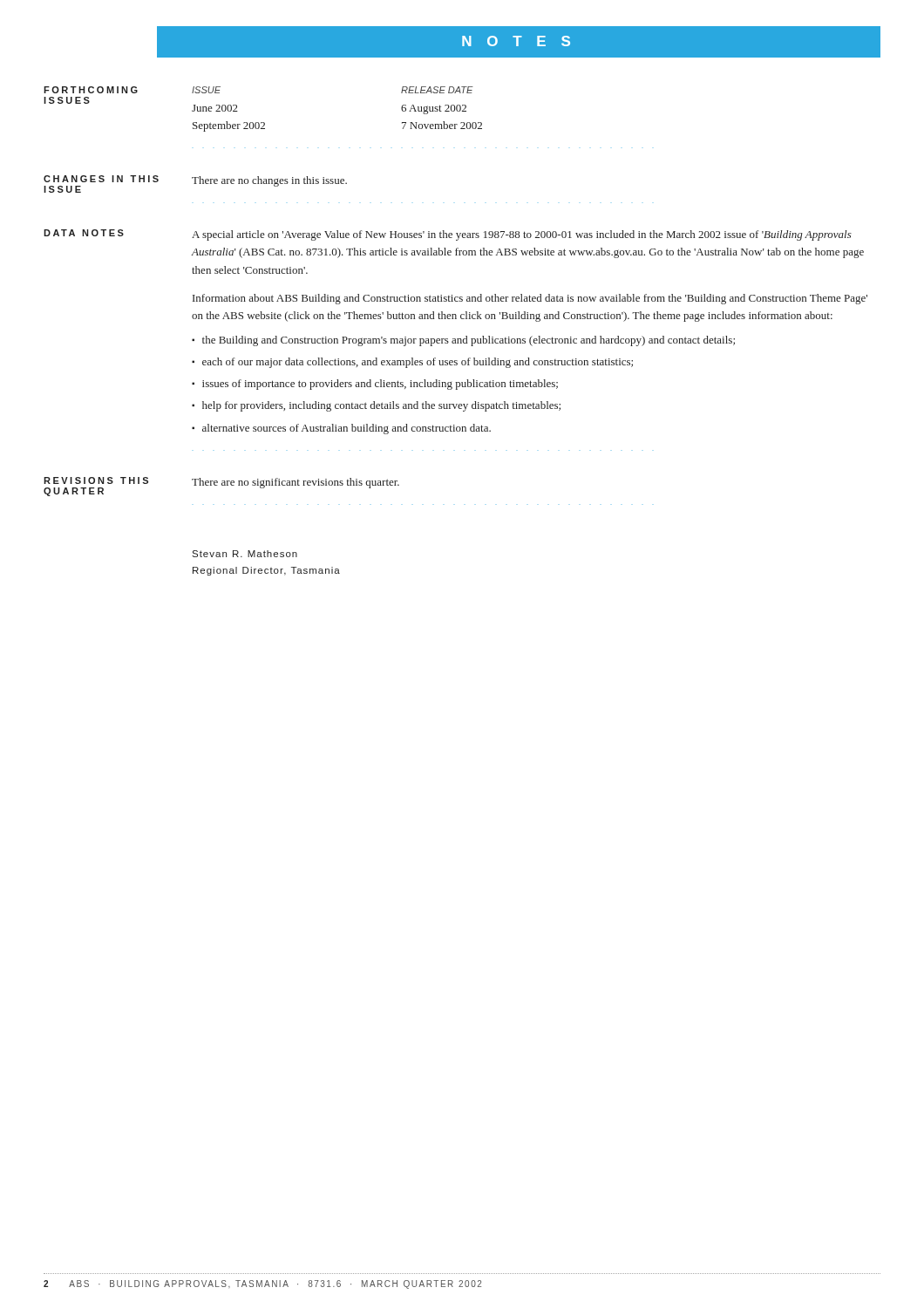Point to the element starting "help for providers, including contact details and"
The height and width of the screenshot is (1308, 924).
382,405
